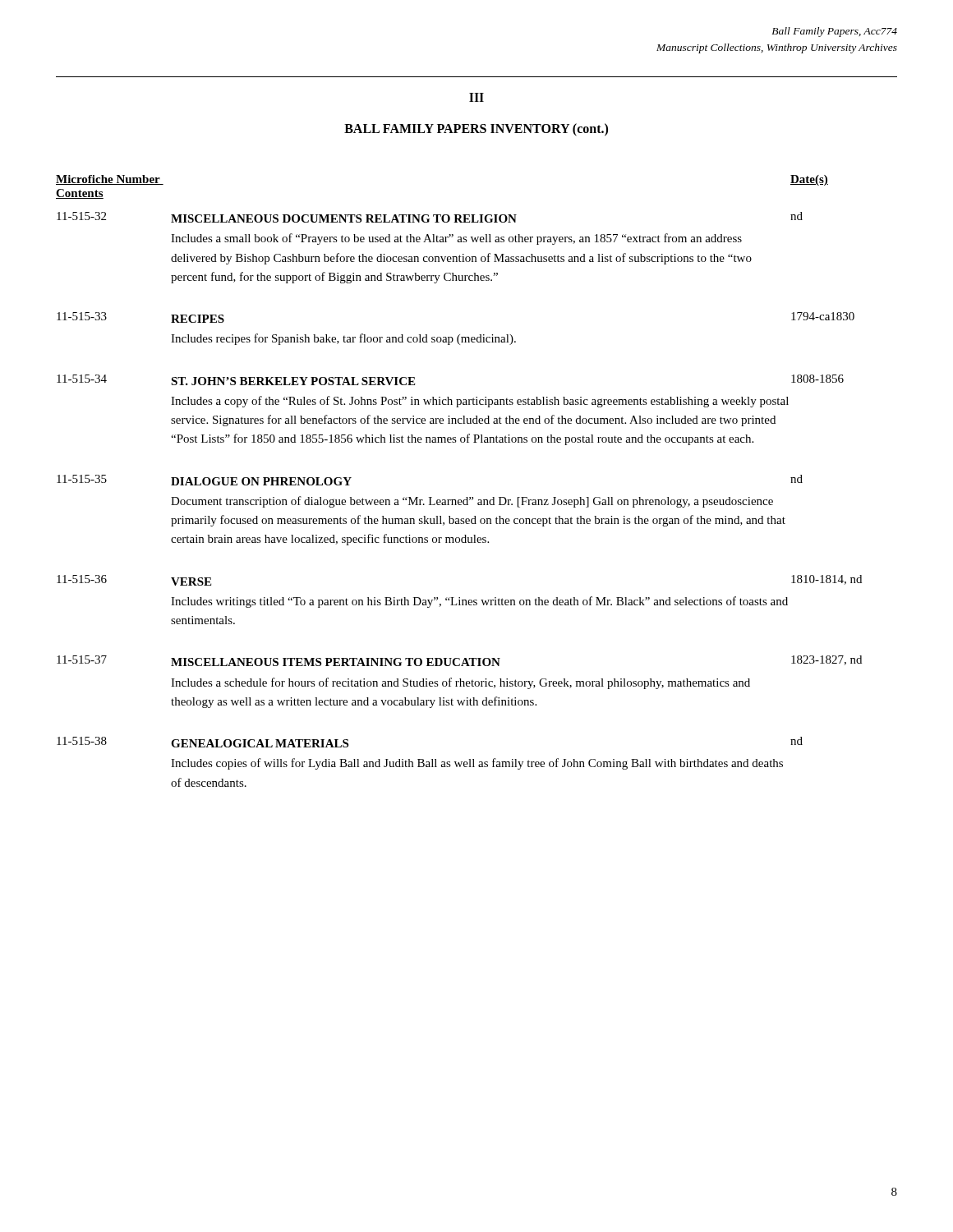This screenshot has width=953, height=1232.
Task: Find the title
Action: pos(476,97)
